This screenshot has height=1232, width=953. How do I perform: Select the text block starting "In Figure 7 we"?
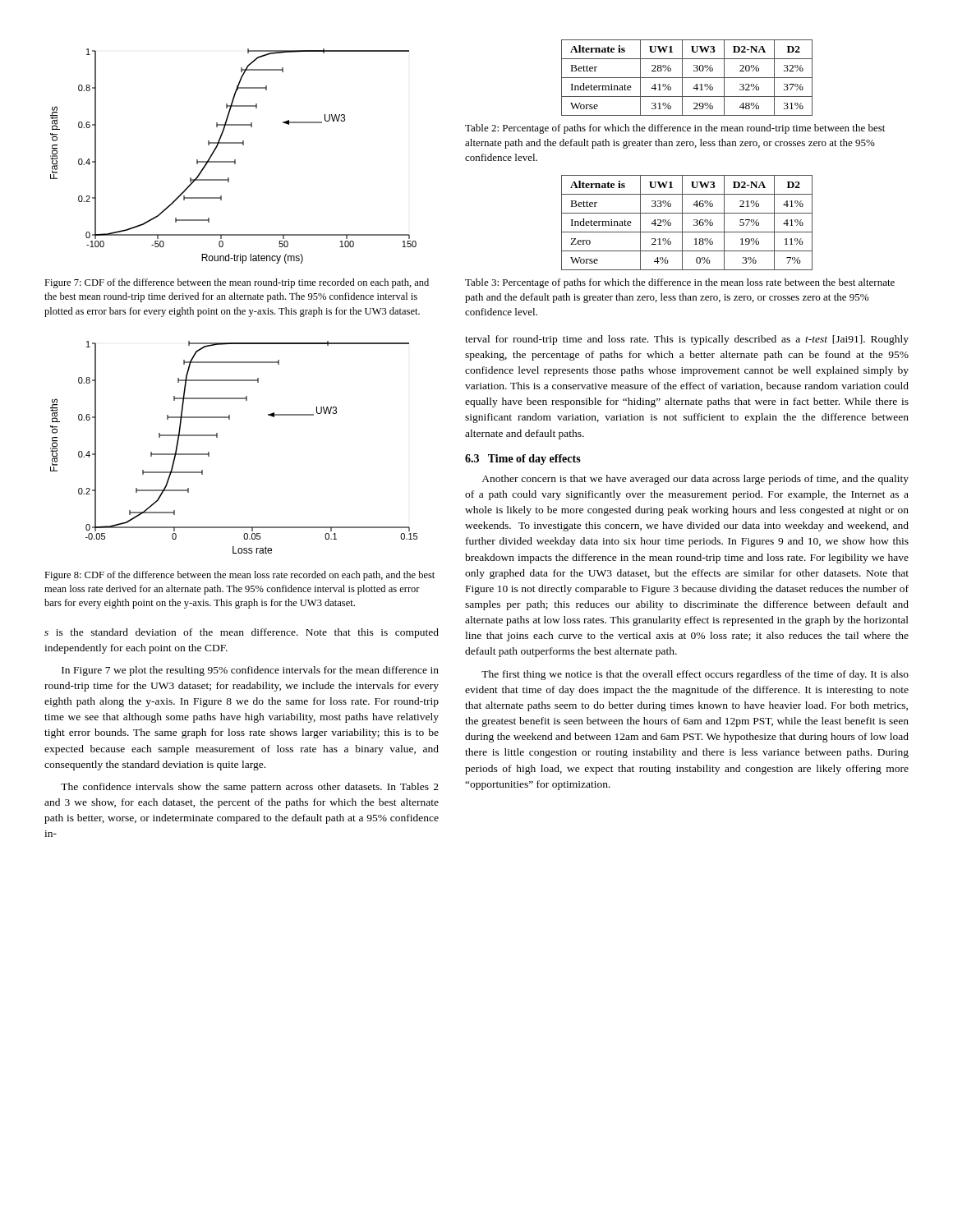242,717
